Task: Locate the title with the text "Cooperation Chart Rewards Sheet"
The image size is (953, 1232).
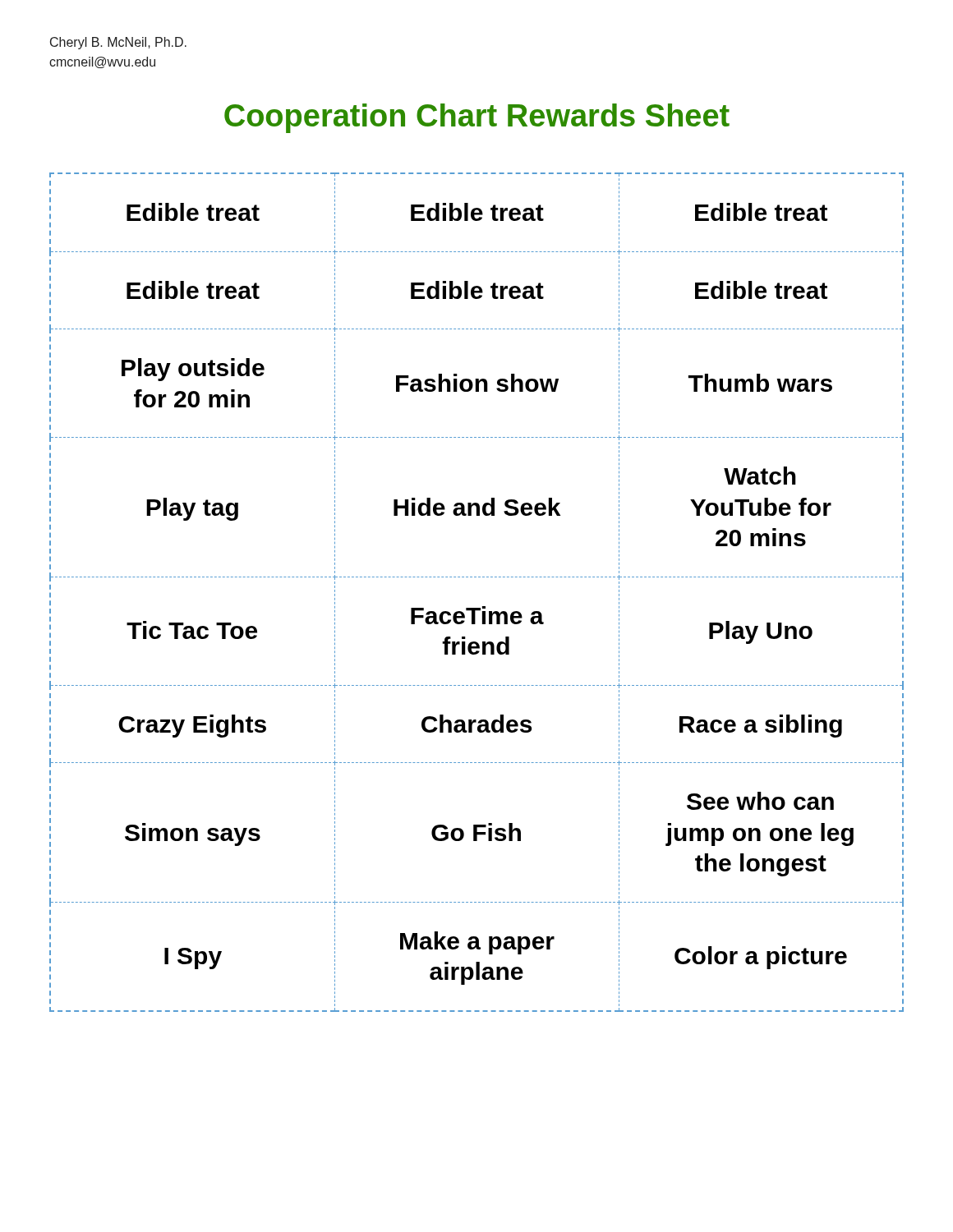Action: 476,116
